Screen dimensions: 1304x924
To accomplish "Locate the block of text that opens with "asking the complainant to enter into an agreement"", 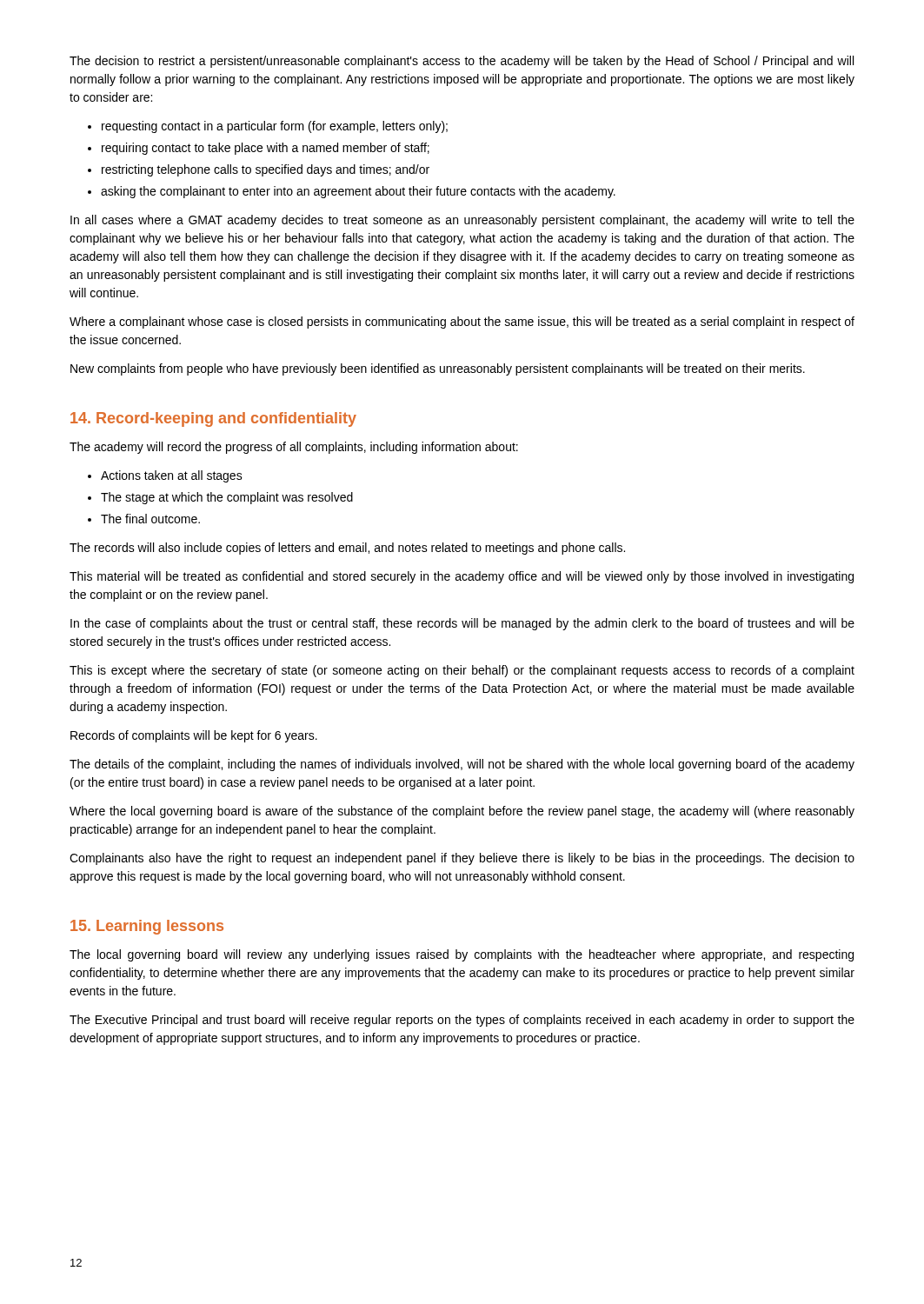I will coord(358,191).
